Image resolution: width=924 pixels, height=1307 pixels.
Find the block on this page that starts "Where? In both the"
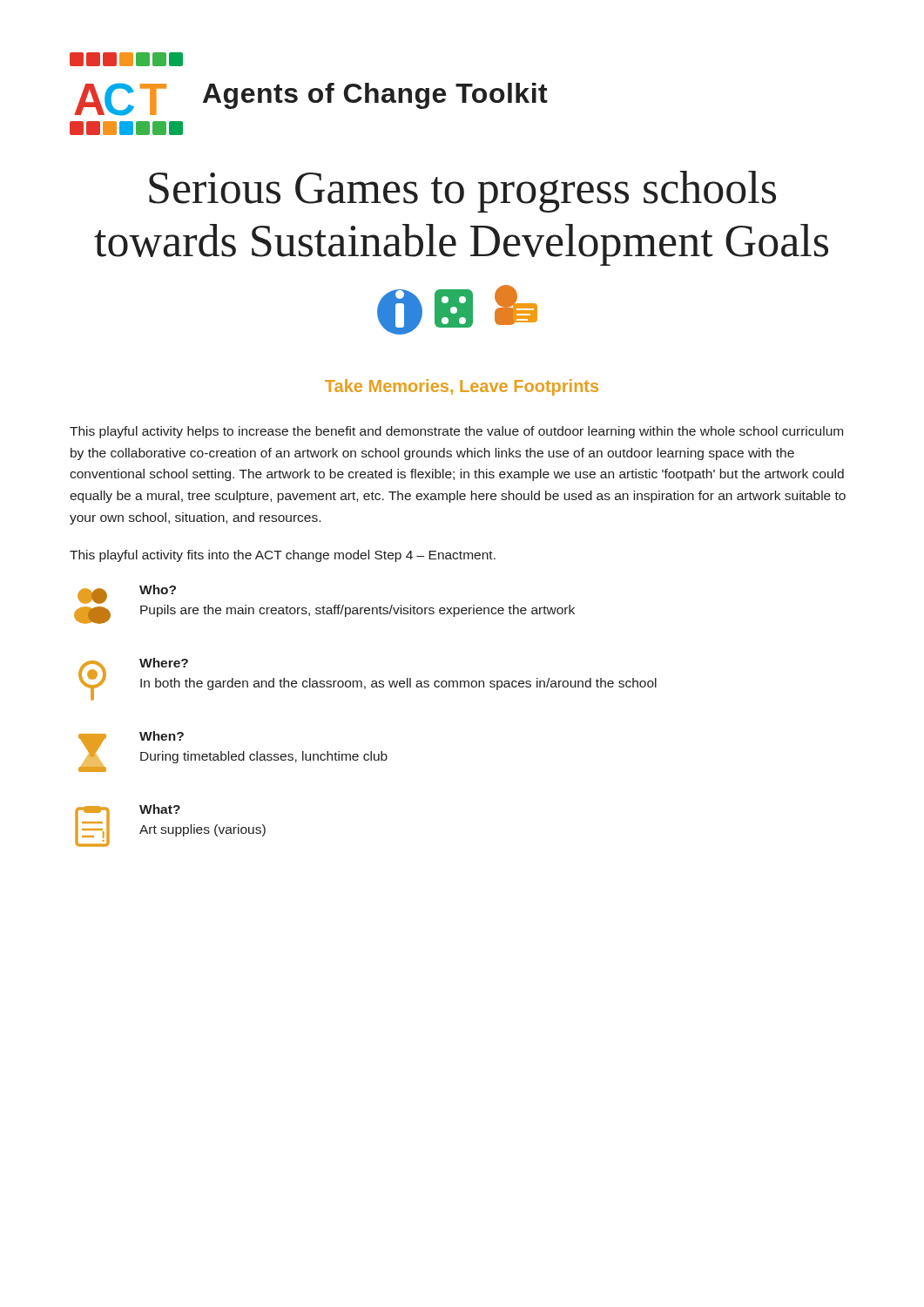363,680
